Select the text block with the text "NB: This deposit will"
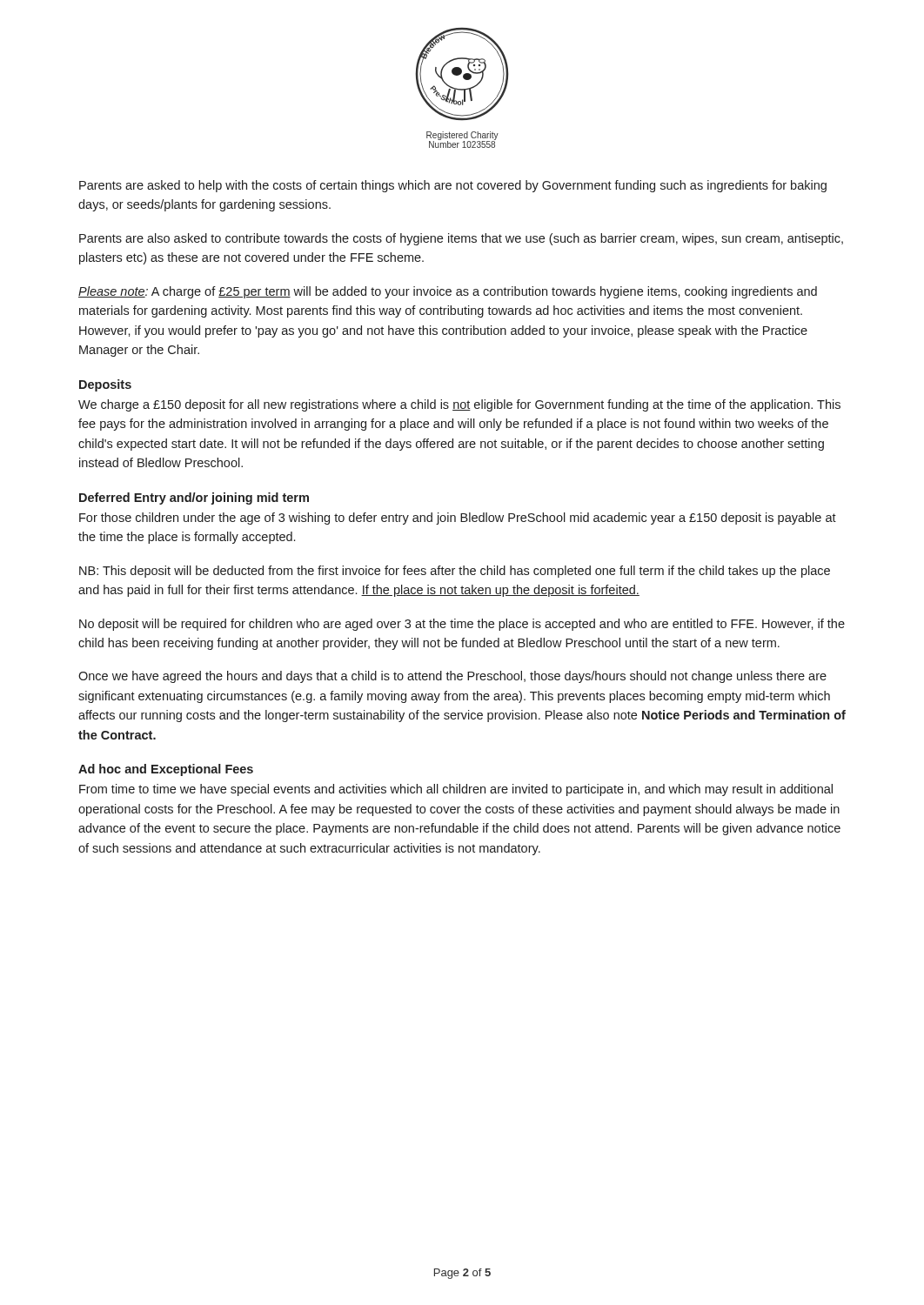Screen dimensions: 1305x924 (454, 580)
